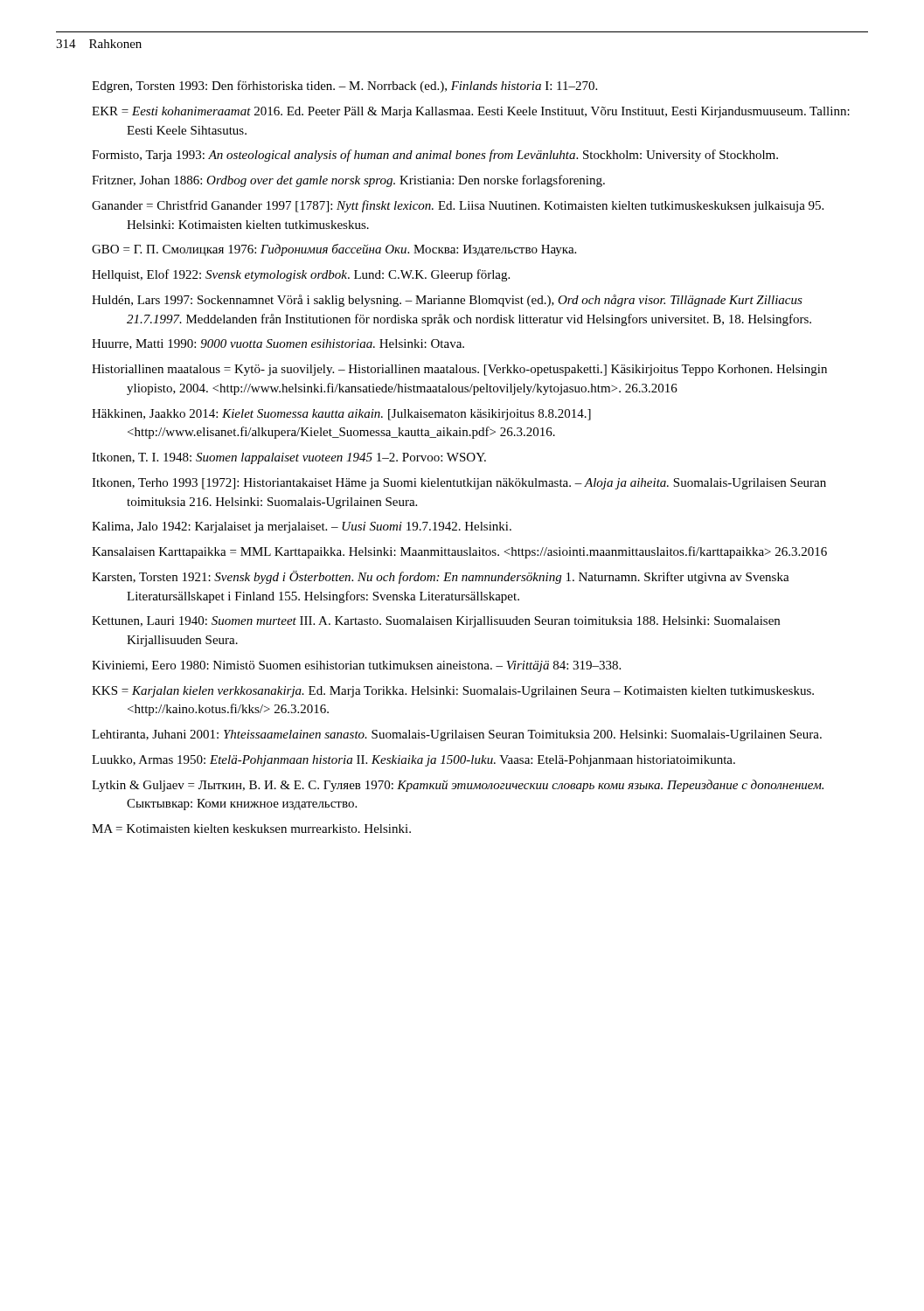
Task: Select the list item that reads "GBO = Г. П. Смолицкая 1976: Гидронимия"
Action: [334, 249]
